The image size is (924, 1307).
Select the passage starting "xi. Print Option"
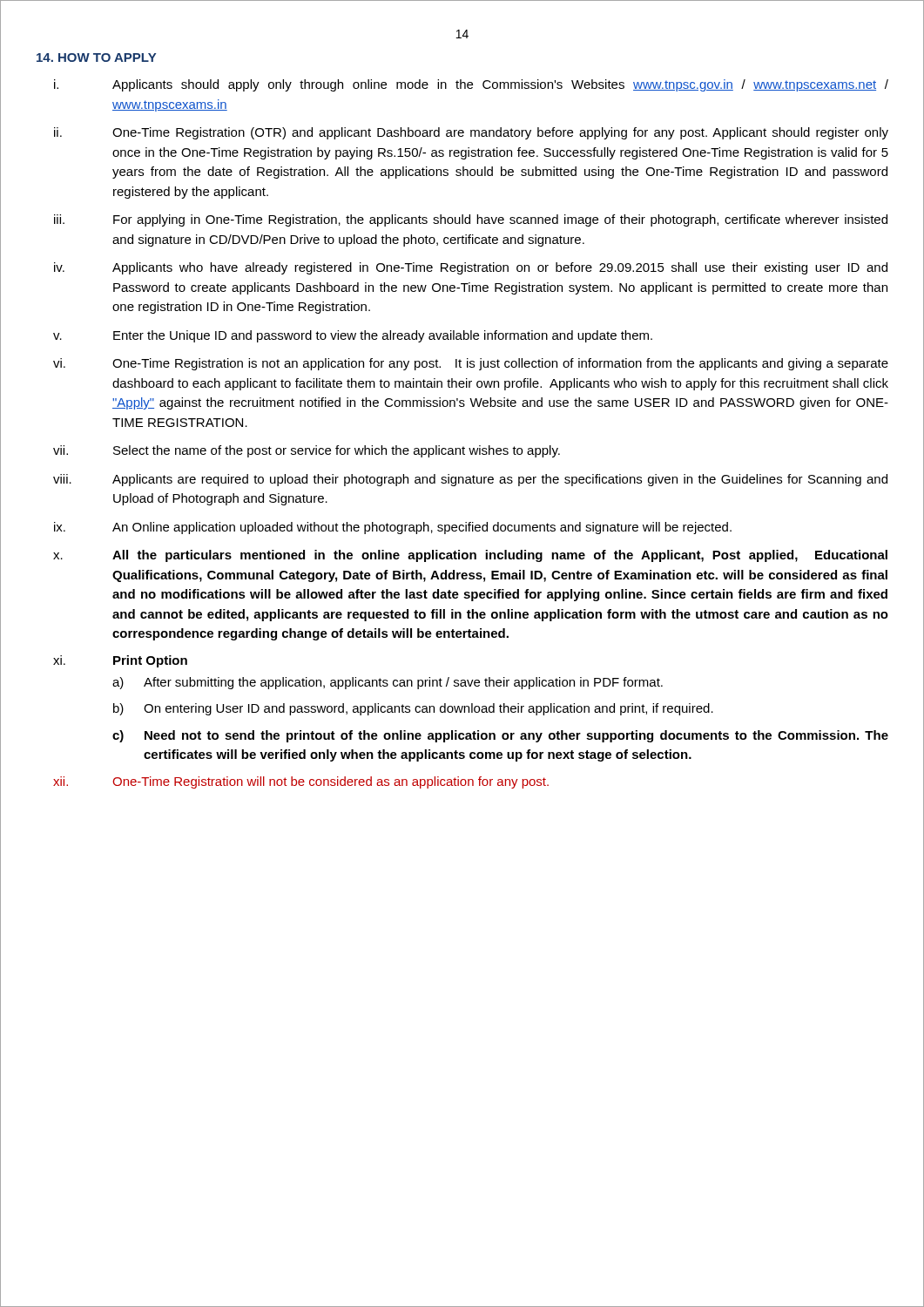tap(112, 660)
